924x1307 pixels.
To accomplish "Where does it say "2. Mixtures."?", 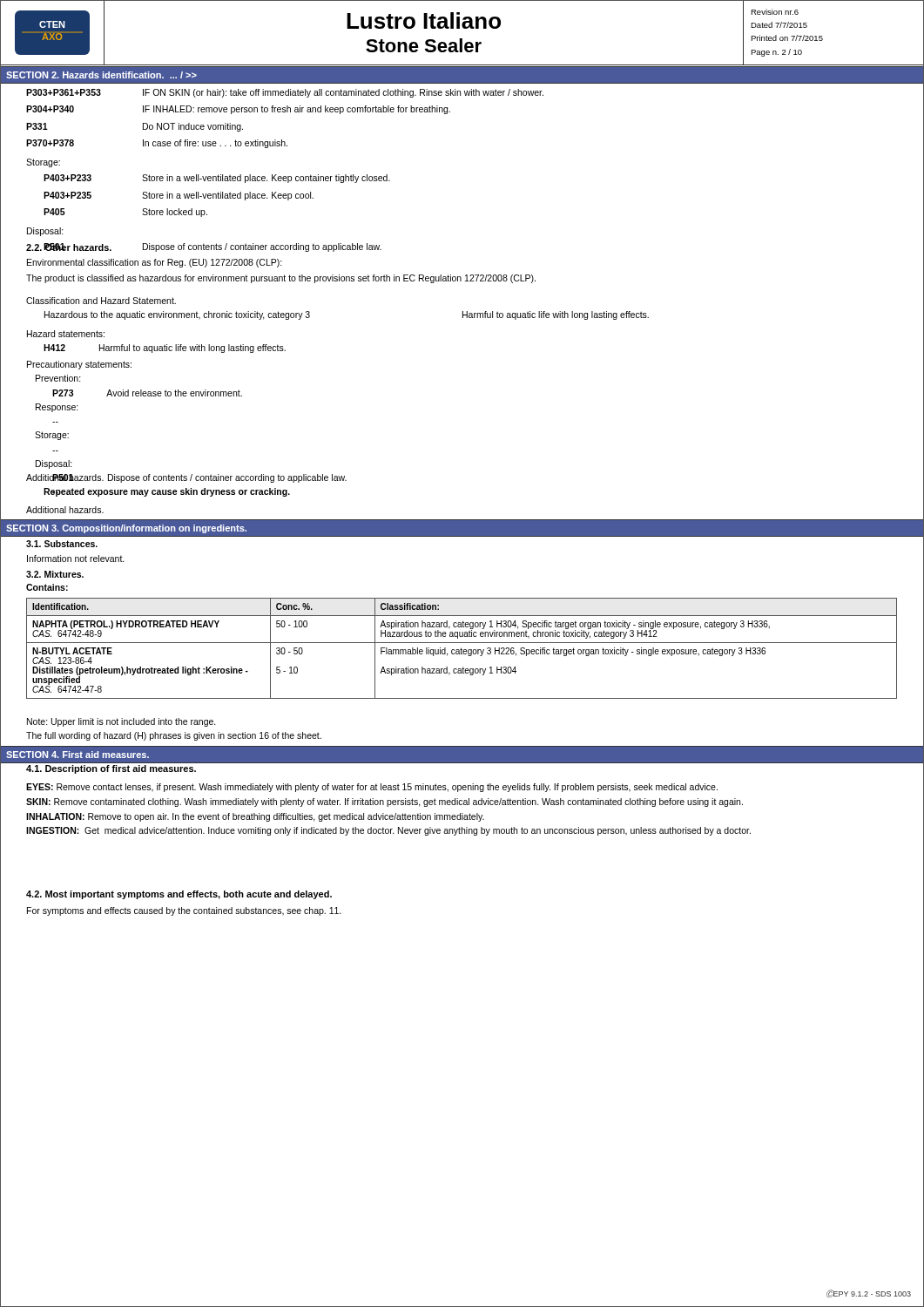I will pyautogui.click(x=55, y=574).
